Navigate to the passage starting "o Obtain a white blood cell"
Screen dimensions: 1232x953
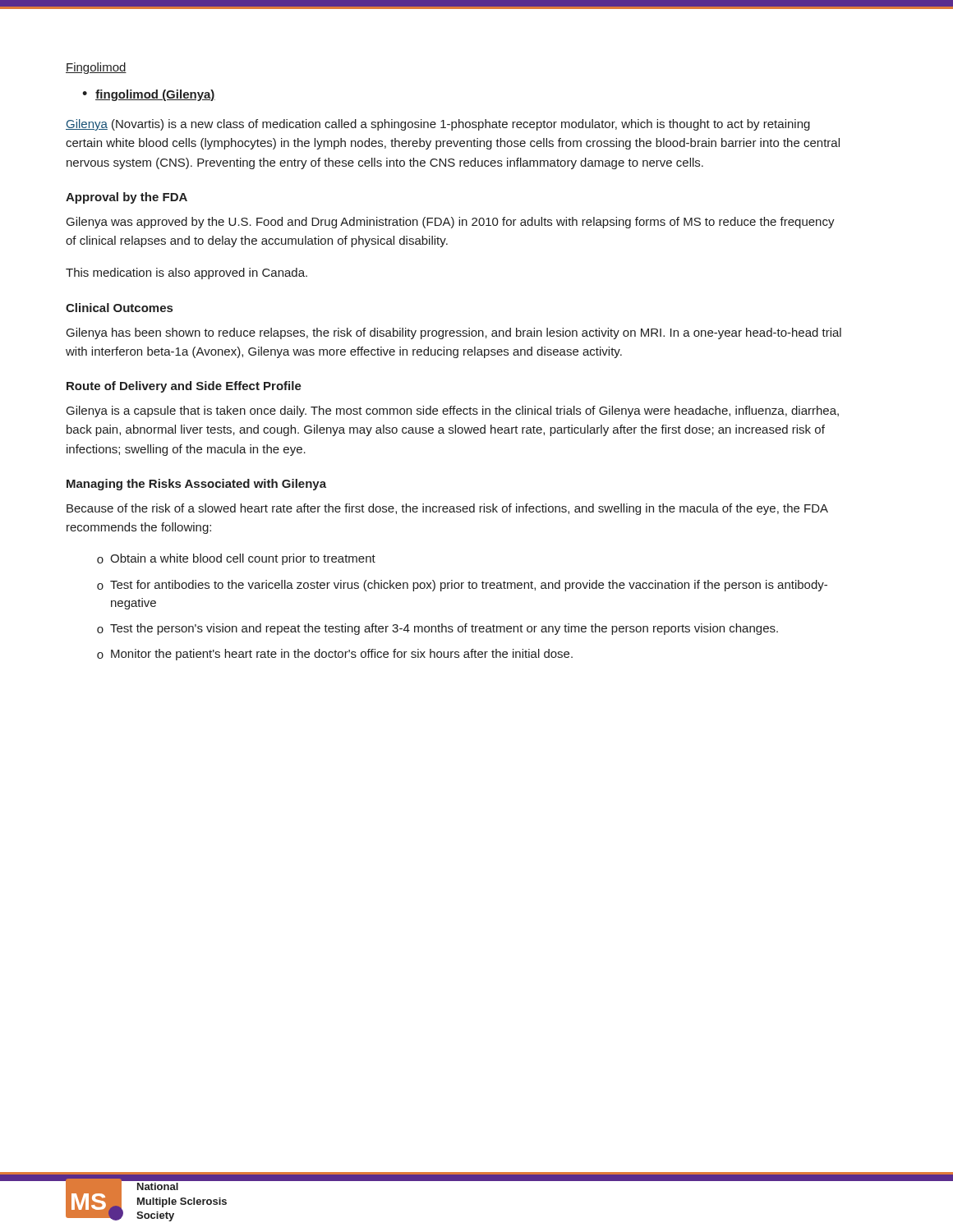point(236,559)
